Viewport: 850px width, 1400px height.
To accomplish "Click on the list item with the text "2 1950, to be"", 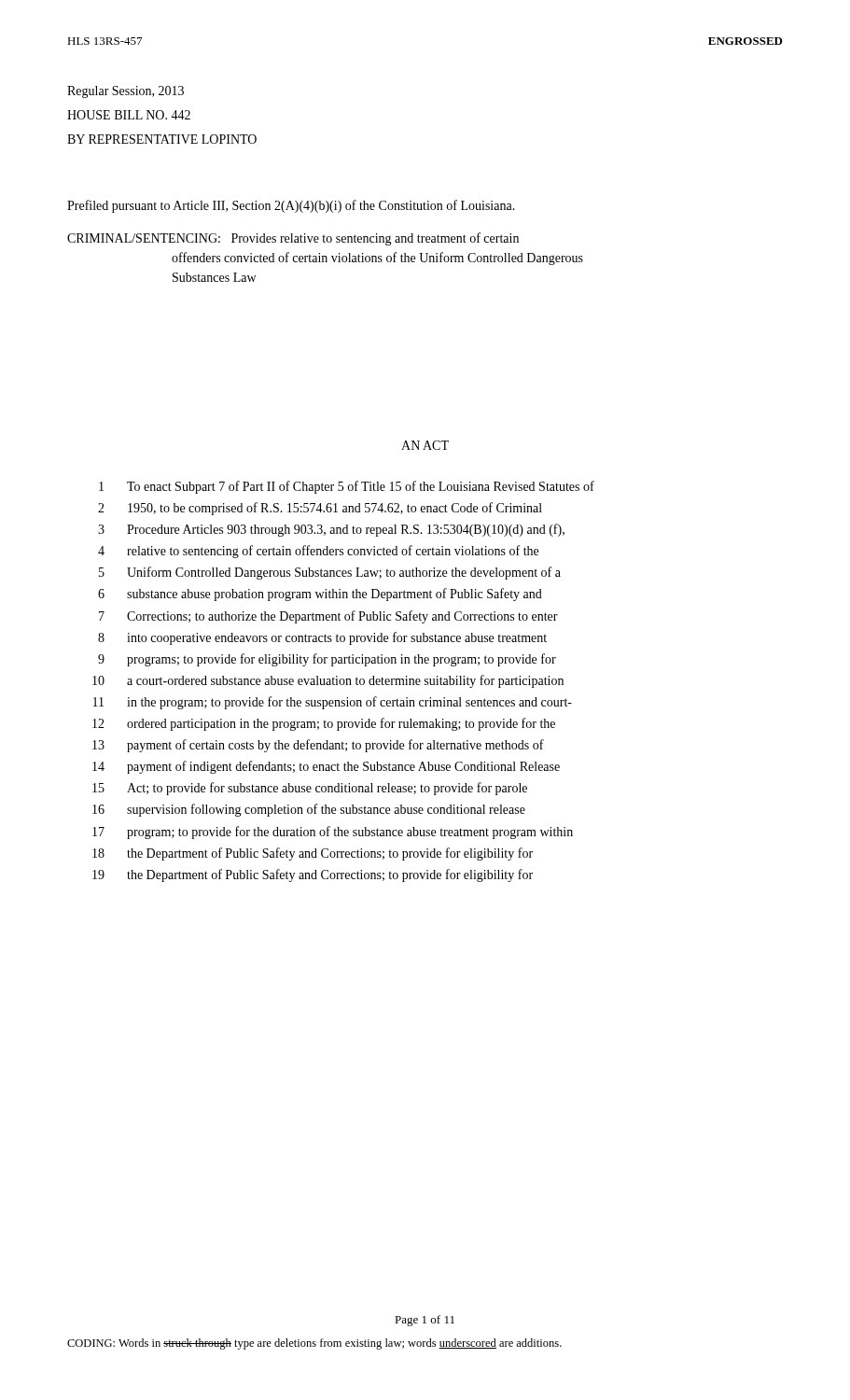I will [x=425, y=508].
